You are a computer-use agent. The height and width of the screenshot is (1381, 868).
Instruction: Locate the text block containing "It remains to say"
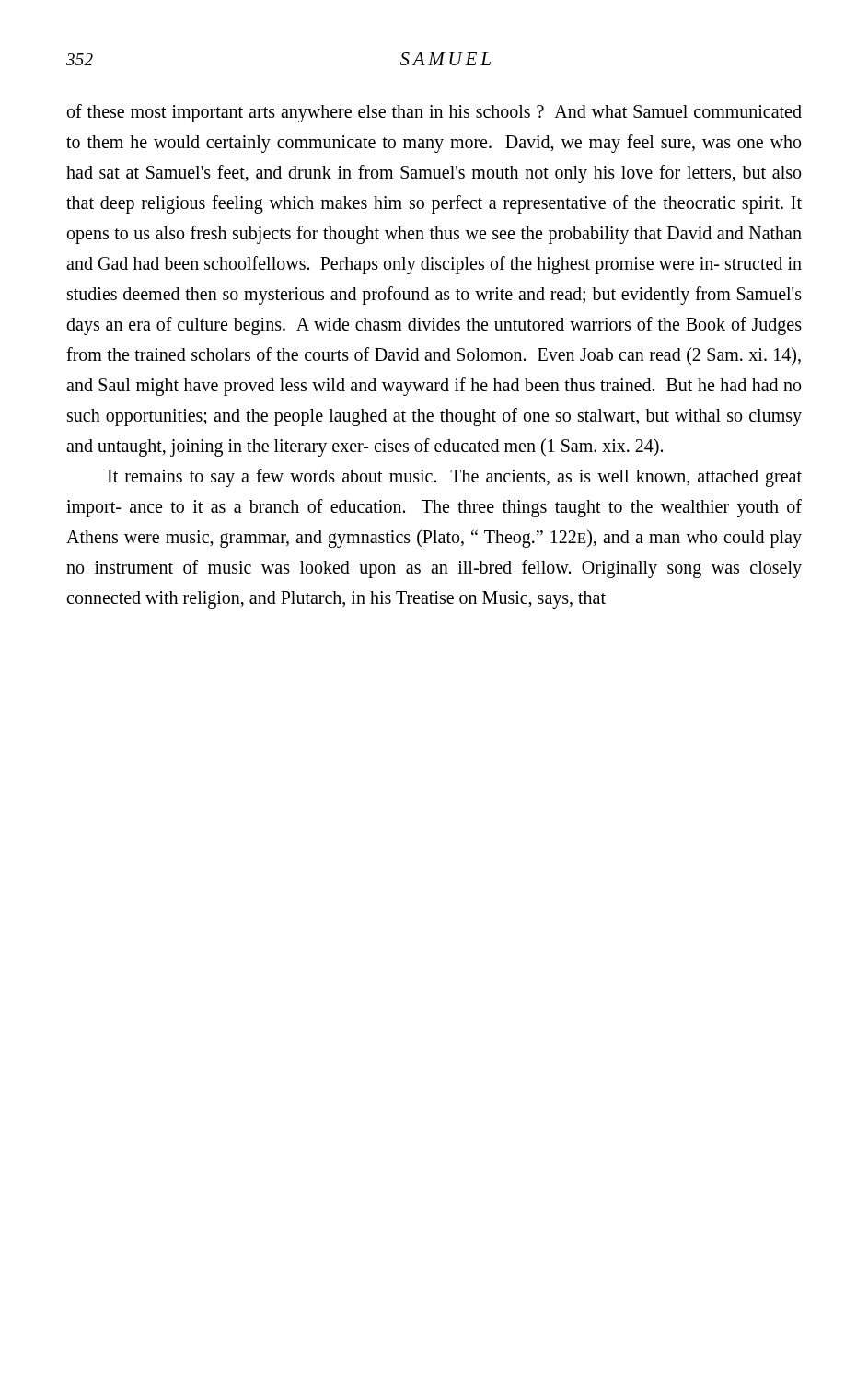tap(434, 537)
